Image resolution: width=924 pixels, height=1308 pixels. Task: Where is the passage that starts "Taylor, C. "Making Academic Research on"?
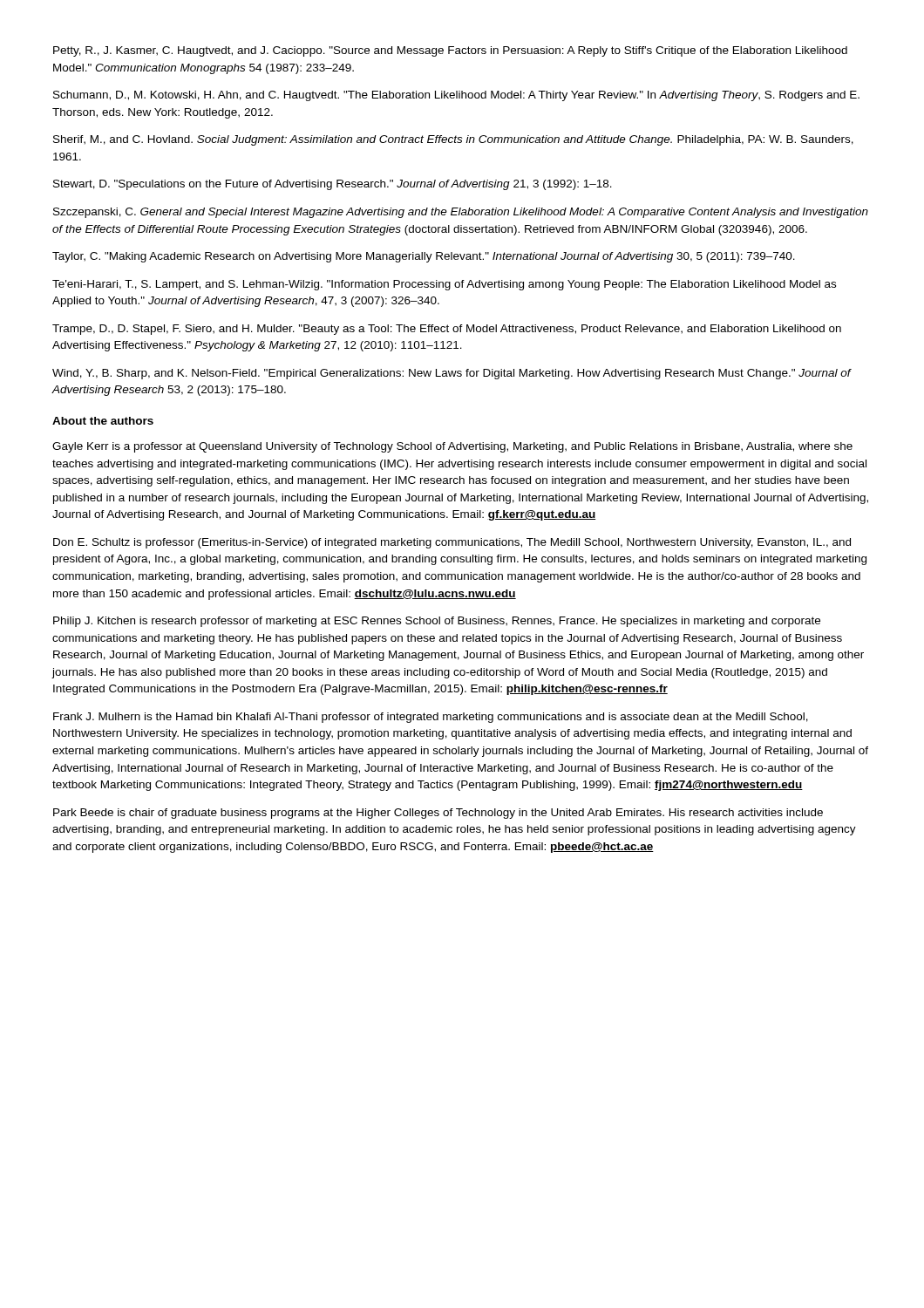(424, 256)
